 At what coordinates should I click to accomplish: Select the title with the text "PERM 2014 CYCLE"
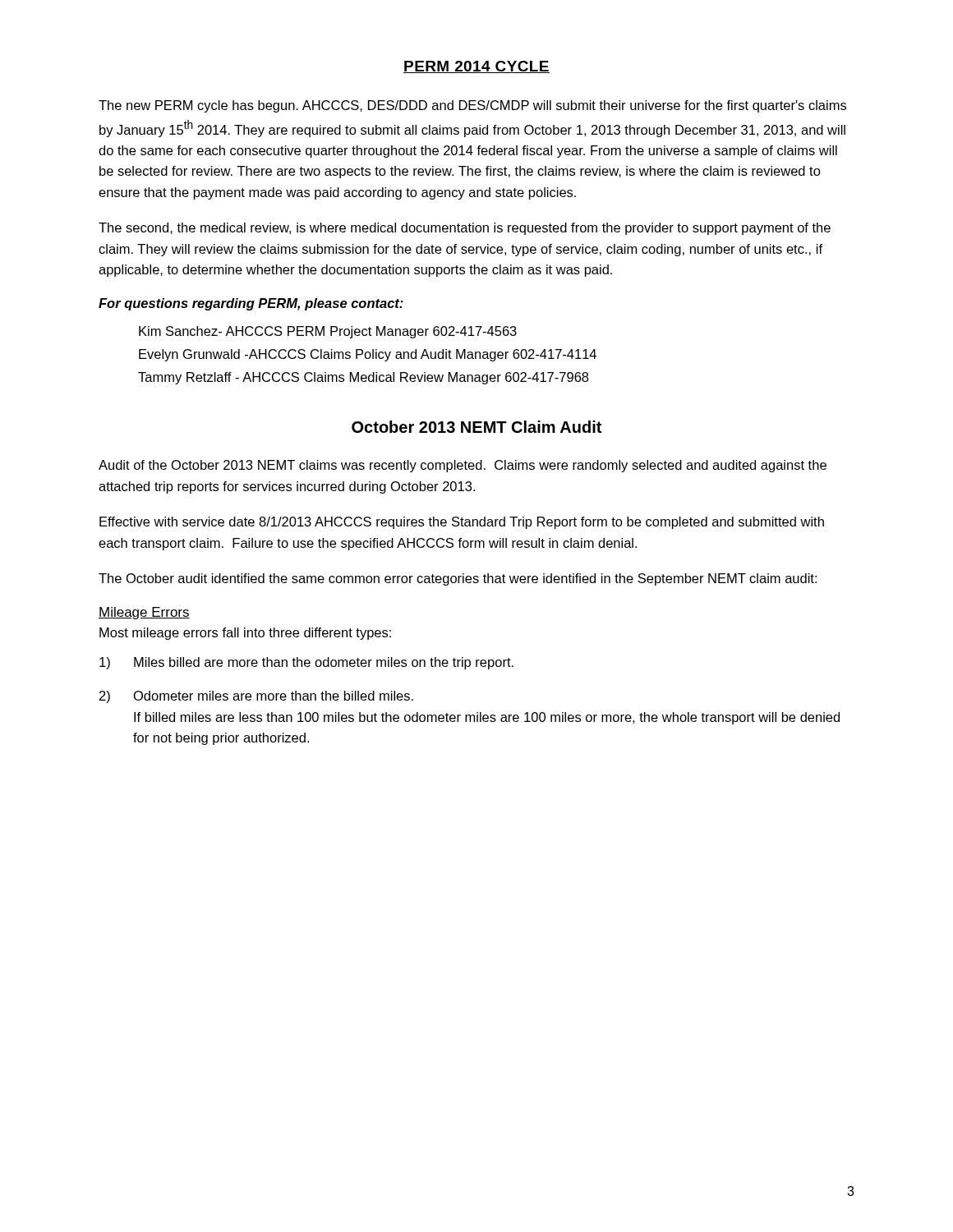[476, 66]
